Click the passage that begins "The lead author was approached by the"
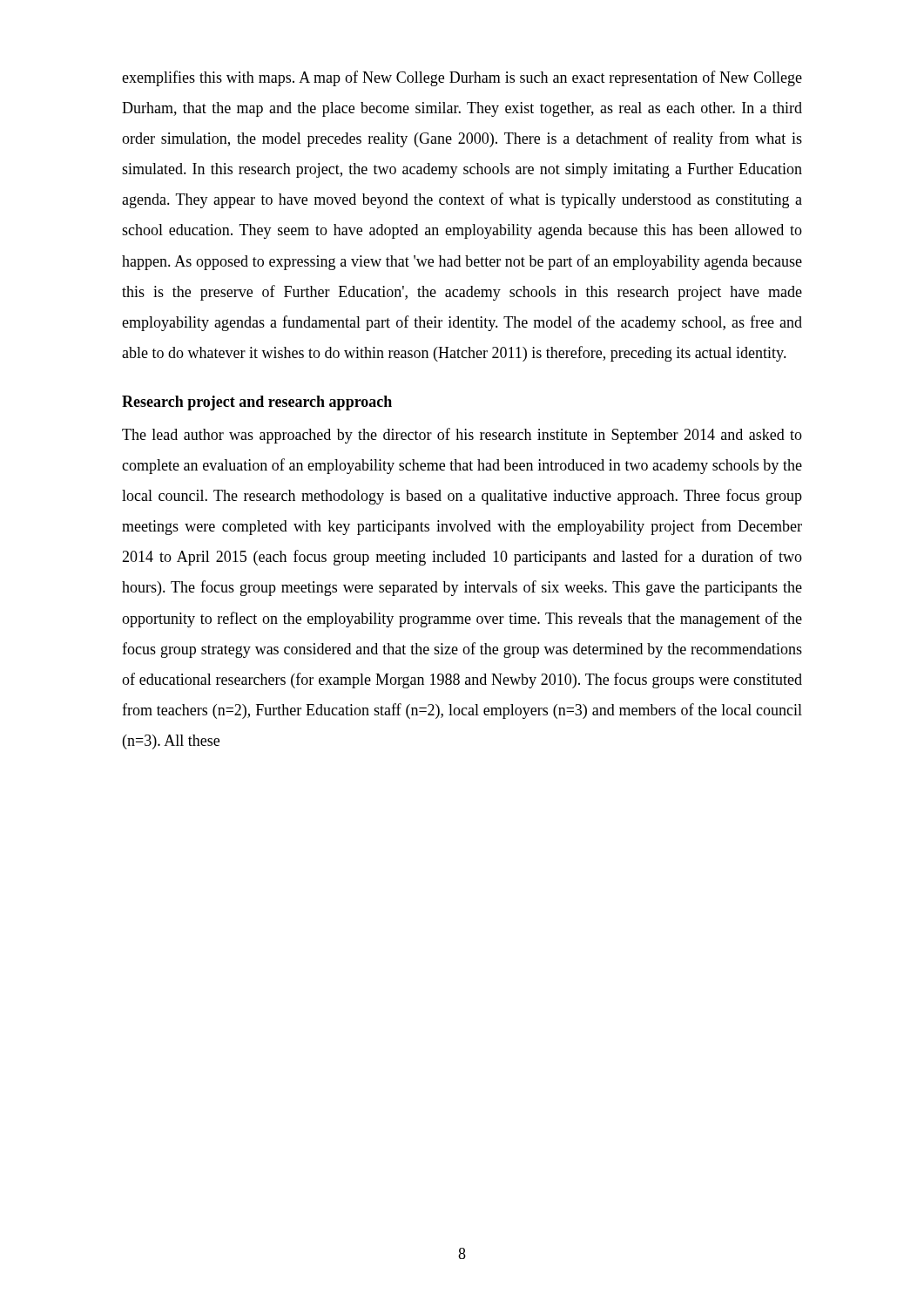 tap(462, 588)
